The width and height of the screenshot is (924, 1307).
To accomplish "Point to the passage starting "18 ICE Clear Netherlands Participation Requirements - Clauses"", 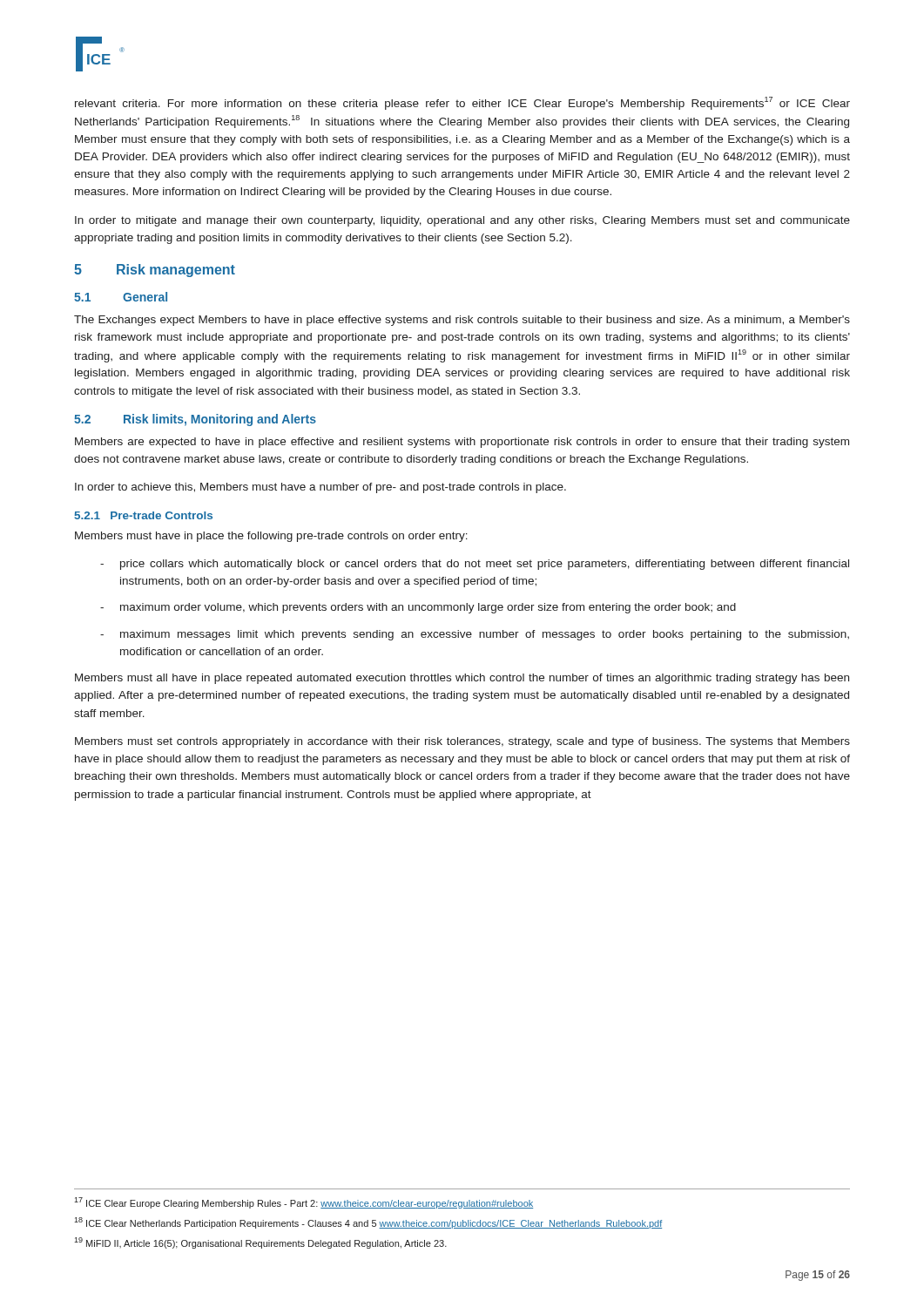I will [368, 1222].
